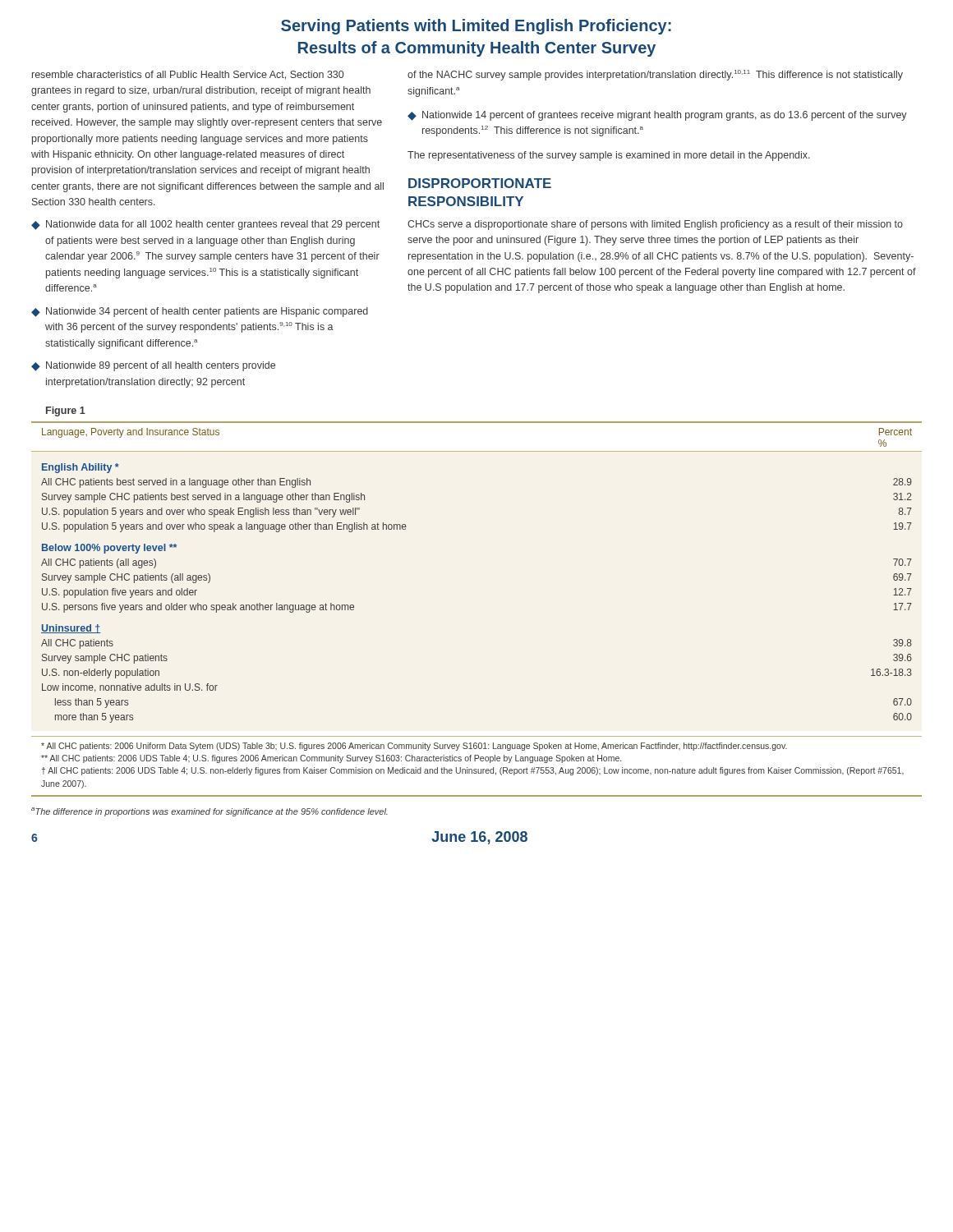Find the block starting "CHCs serve a disproportionate share of persons with"
Image resolution: width=953 pixels, height=1232 pixels.
(x=662, y=256)
